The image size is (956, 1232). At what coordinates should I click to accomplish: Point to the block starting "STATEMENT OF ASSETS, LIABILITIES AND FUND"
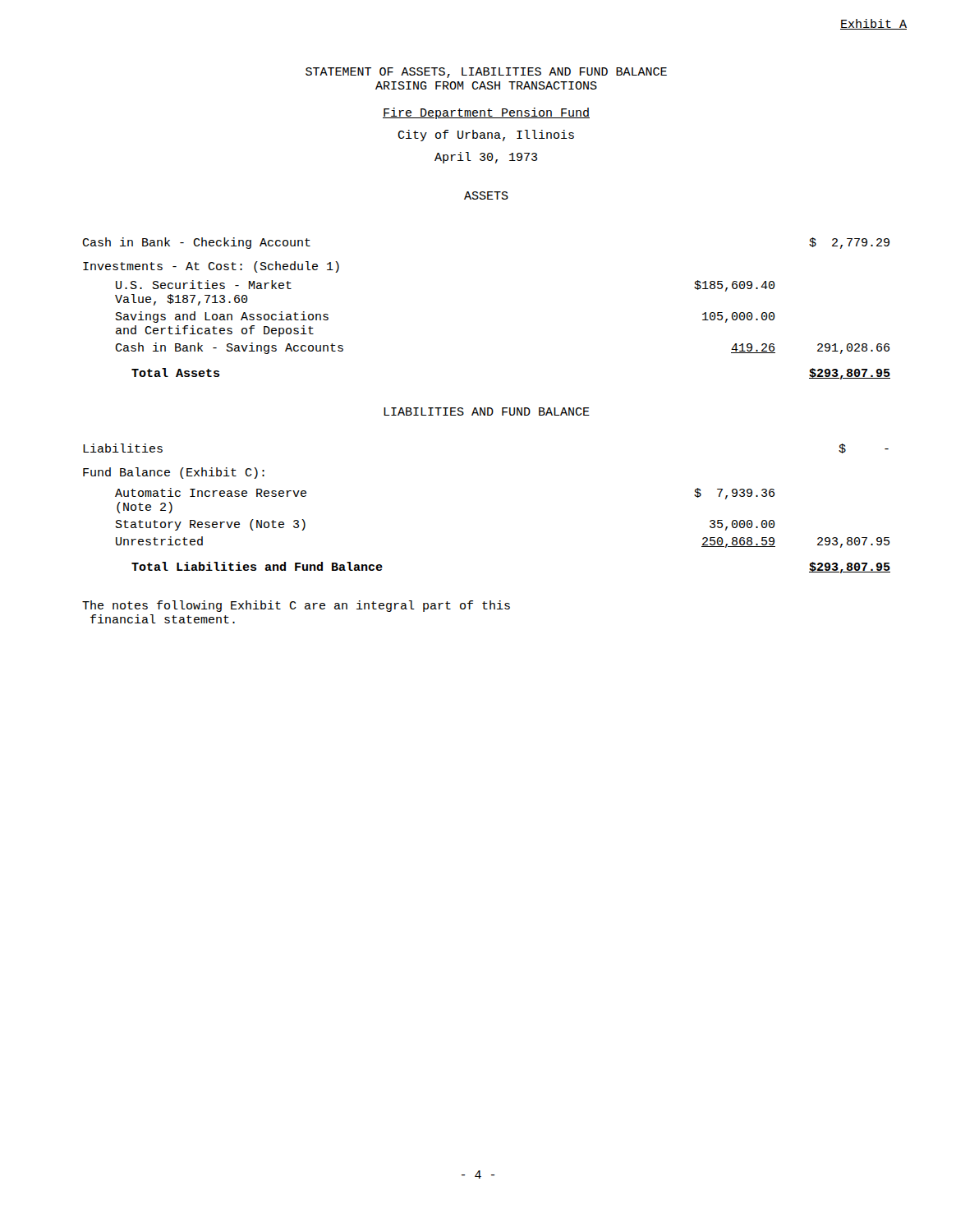[486, 80]
